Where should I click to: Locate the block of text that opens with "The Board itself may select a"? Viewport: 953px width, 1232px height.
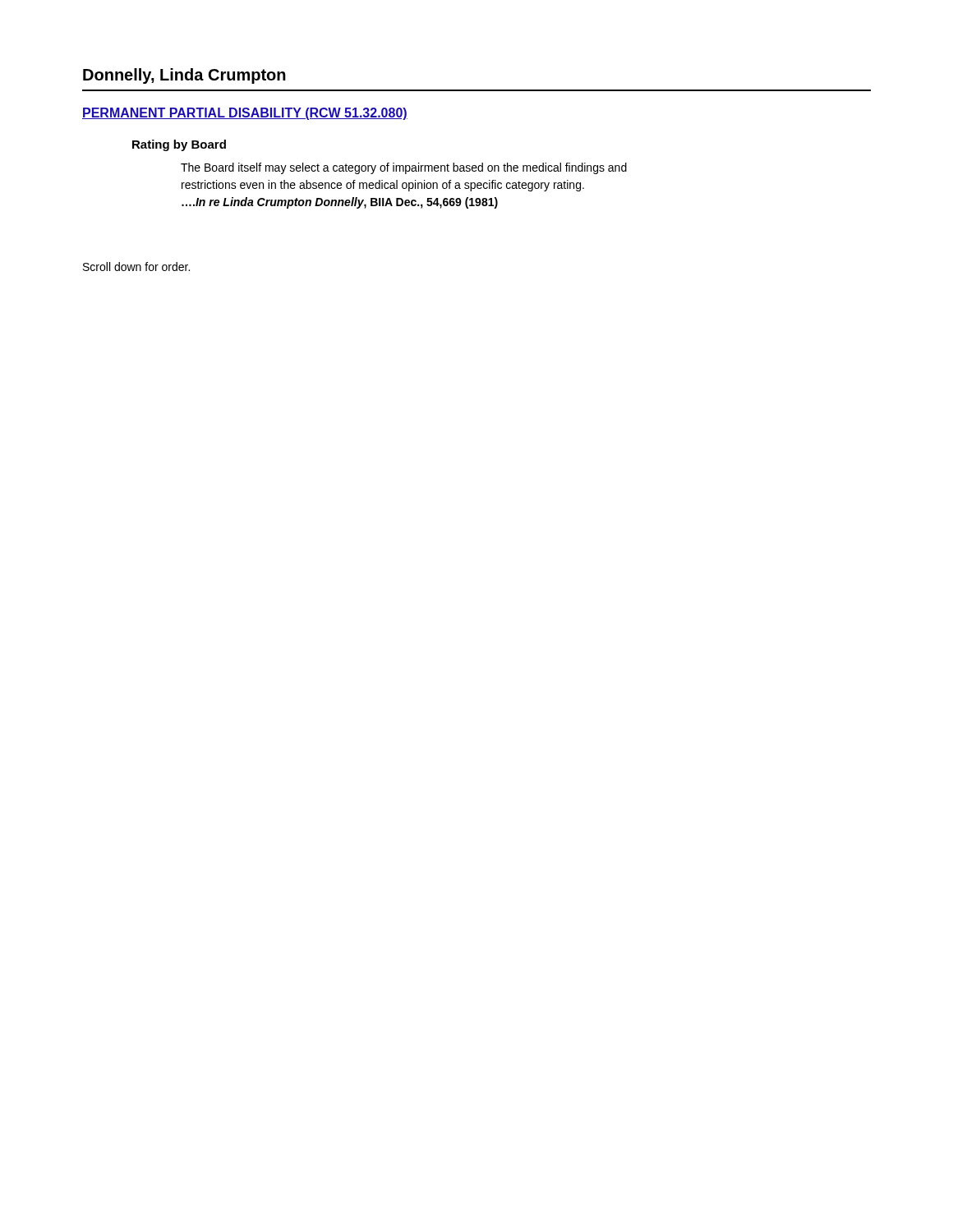404,185
